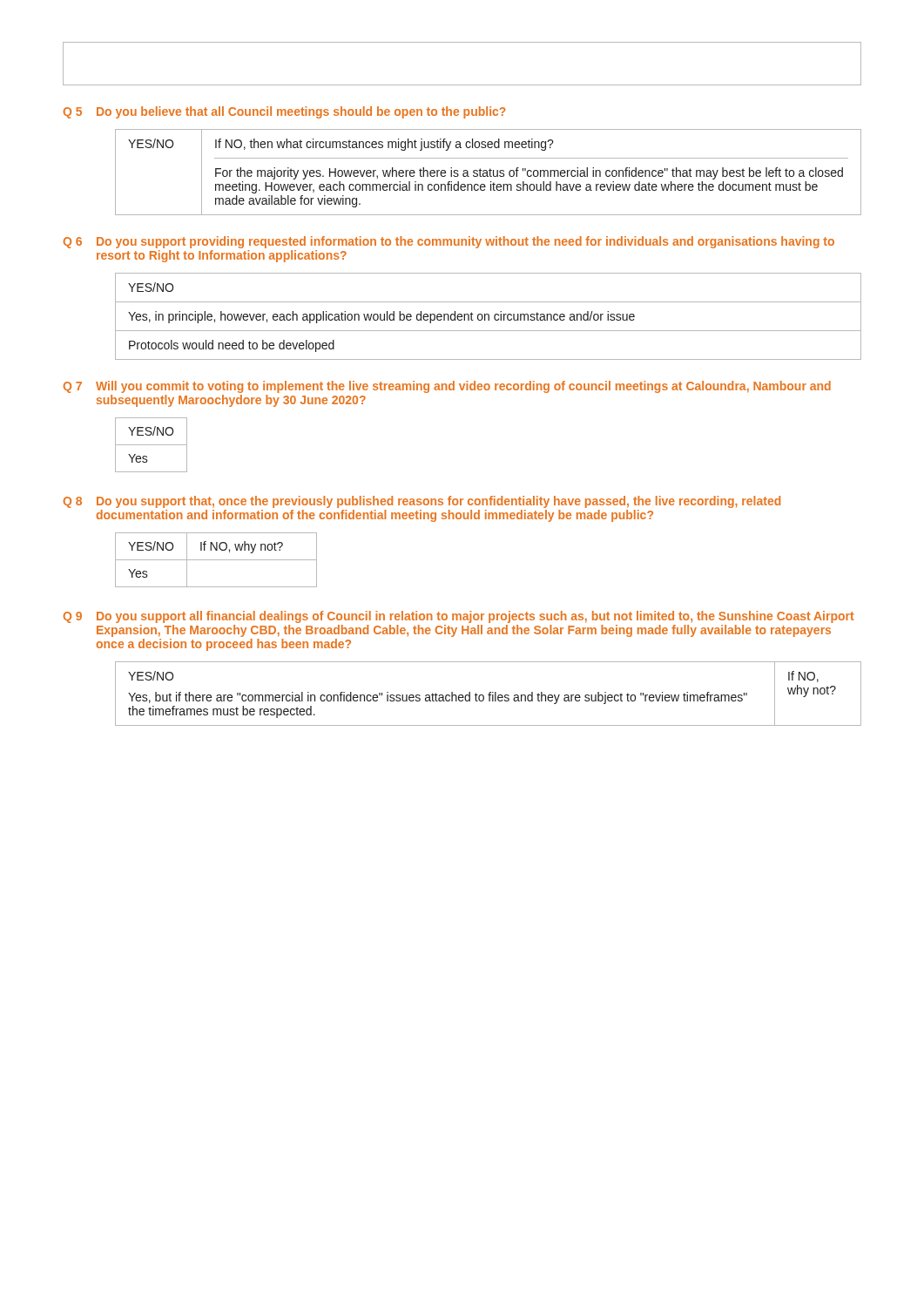Click on the table containing "YES/NO Yes, in principle, however,"
The width and height of the screenshot is (924, 1307).
coord(488,316)
